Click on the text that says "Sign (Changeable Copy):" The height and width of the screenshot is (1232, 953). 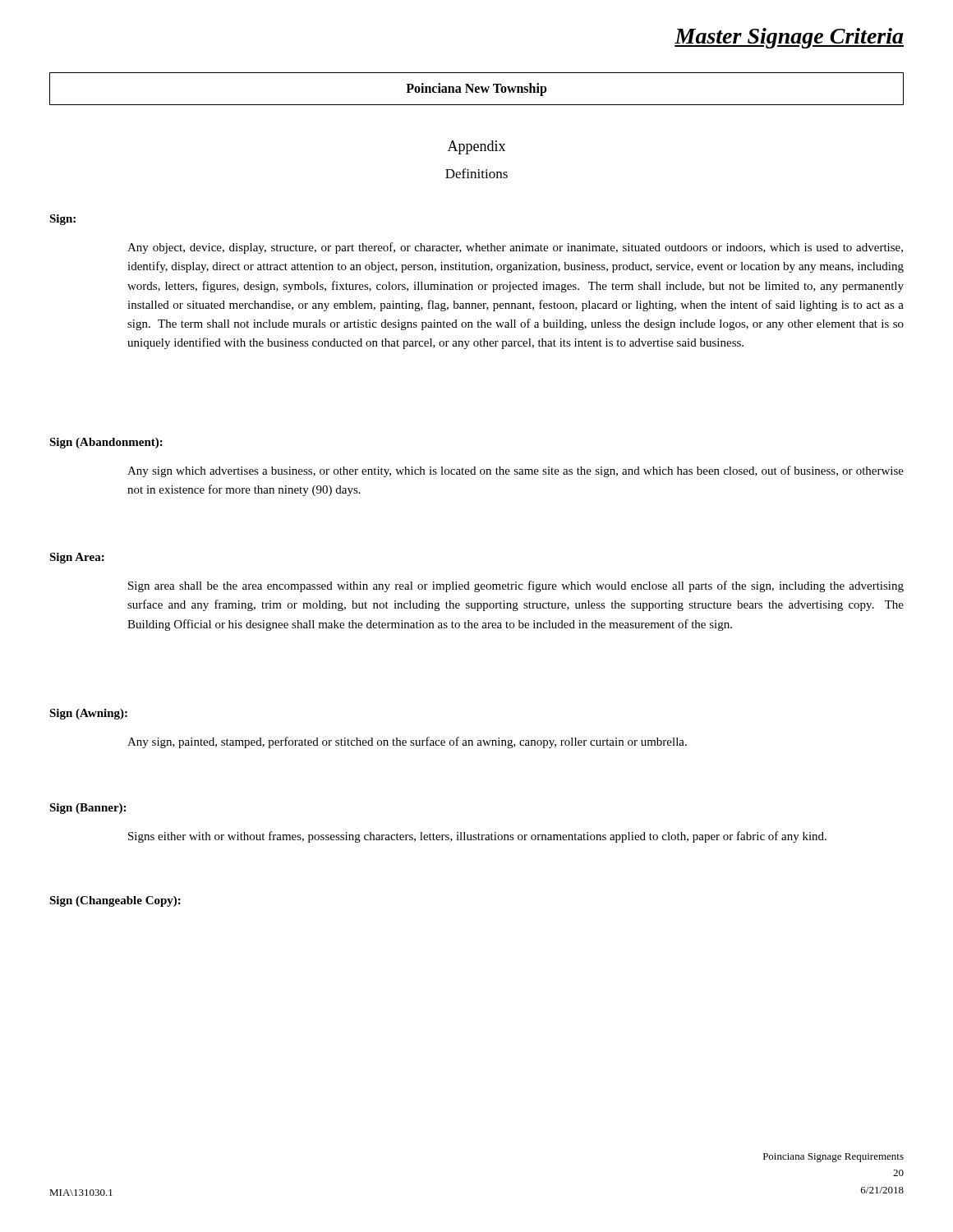(x=115, y=900)
